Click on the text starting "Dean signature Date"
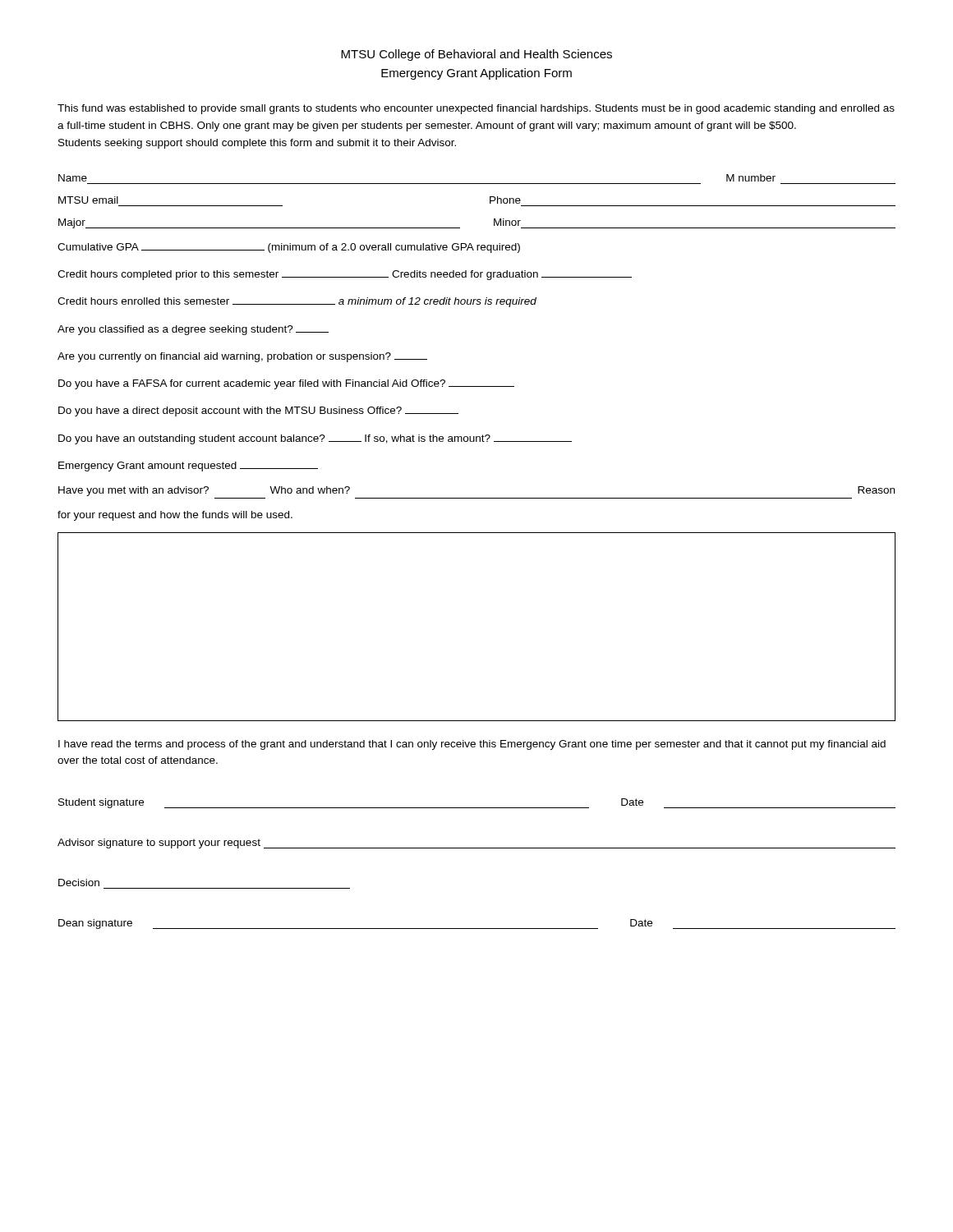 [x=476, y=922]
